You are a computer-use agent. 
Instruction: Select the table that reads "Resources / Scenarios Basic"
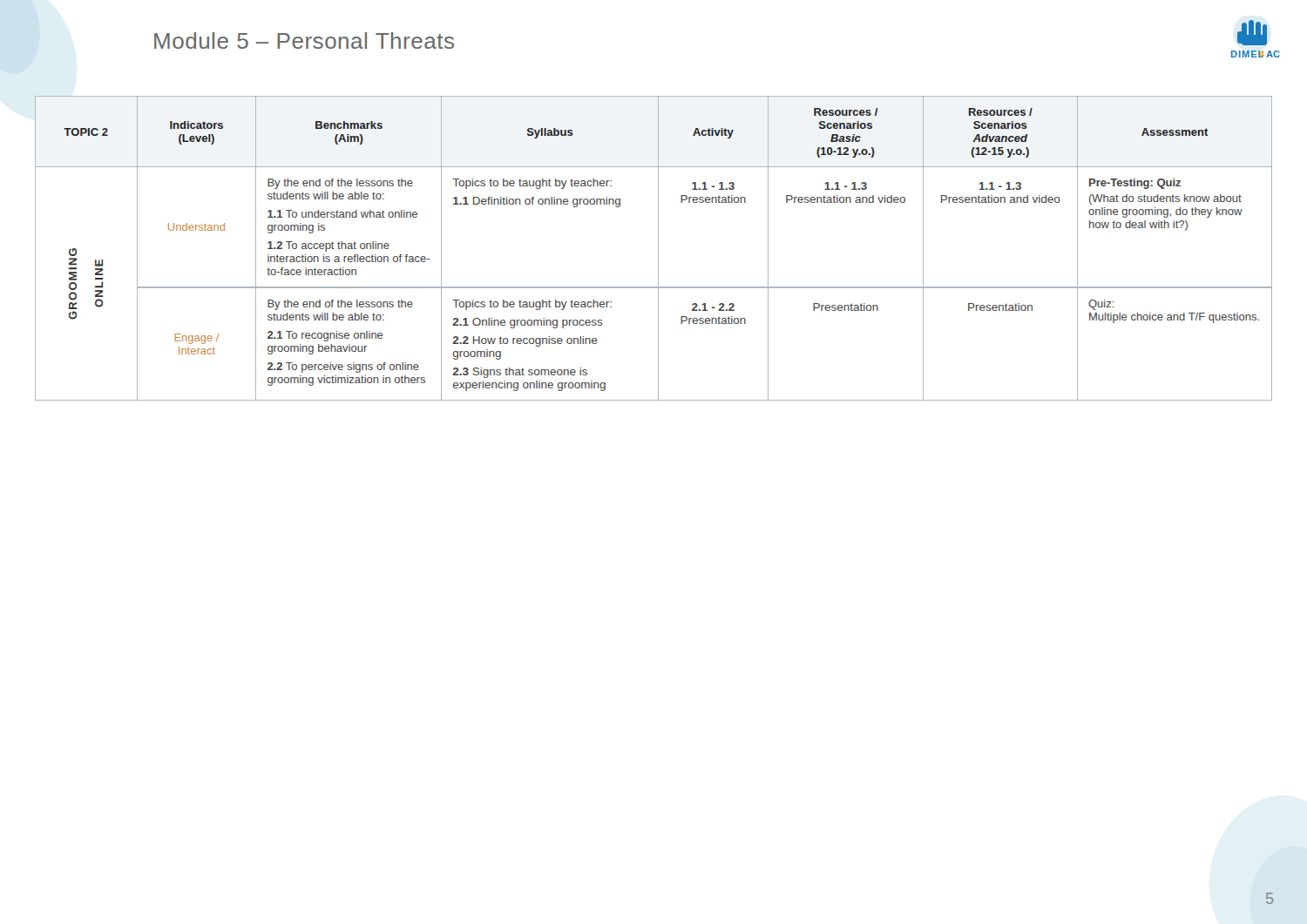[x=654, y=248]
